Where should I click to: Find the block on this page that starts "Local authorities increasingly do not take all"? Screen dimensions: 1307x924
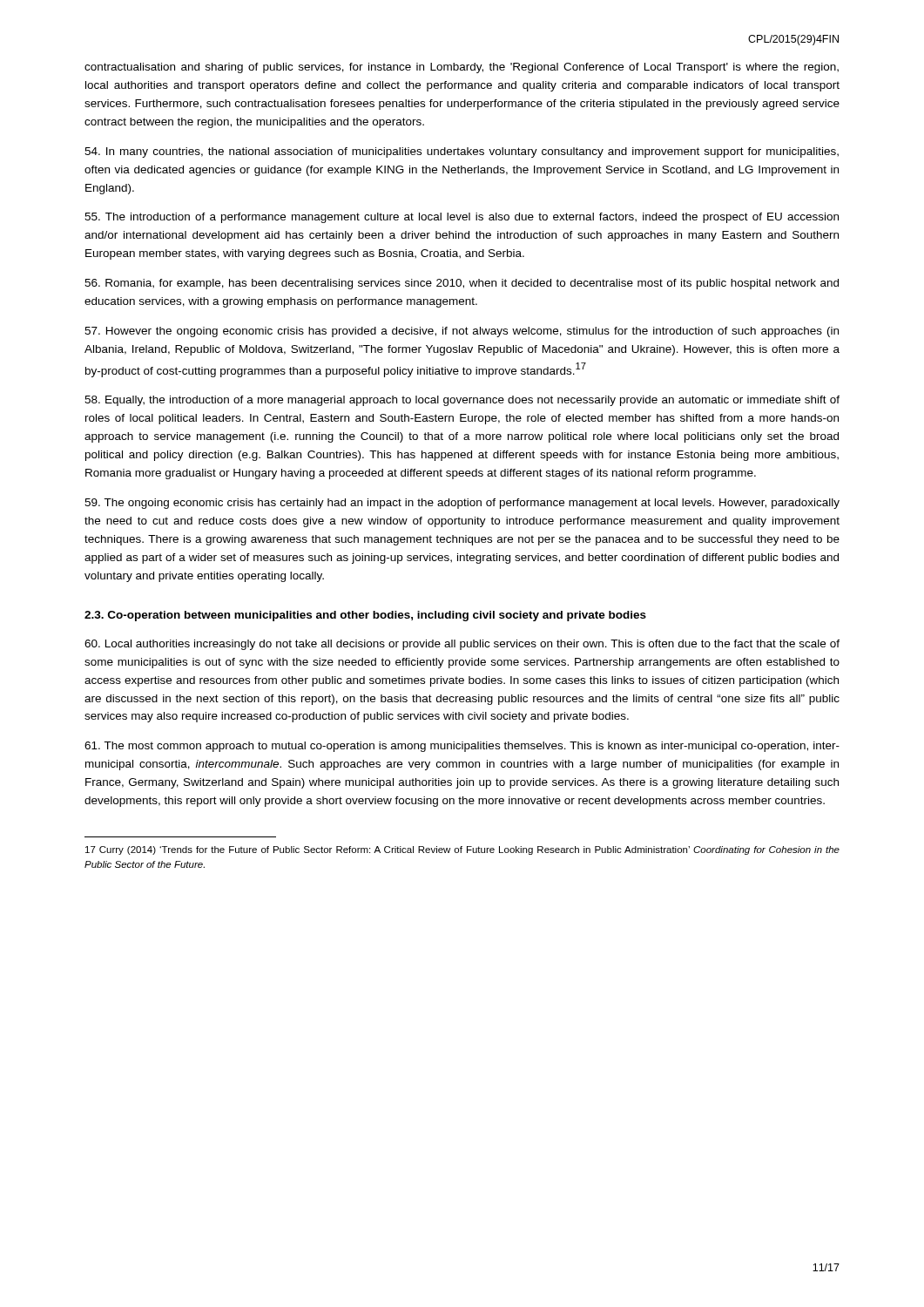[x=462, y=680]
